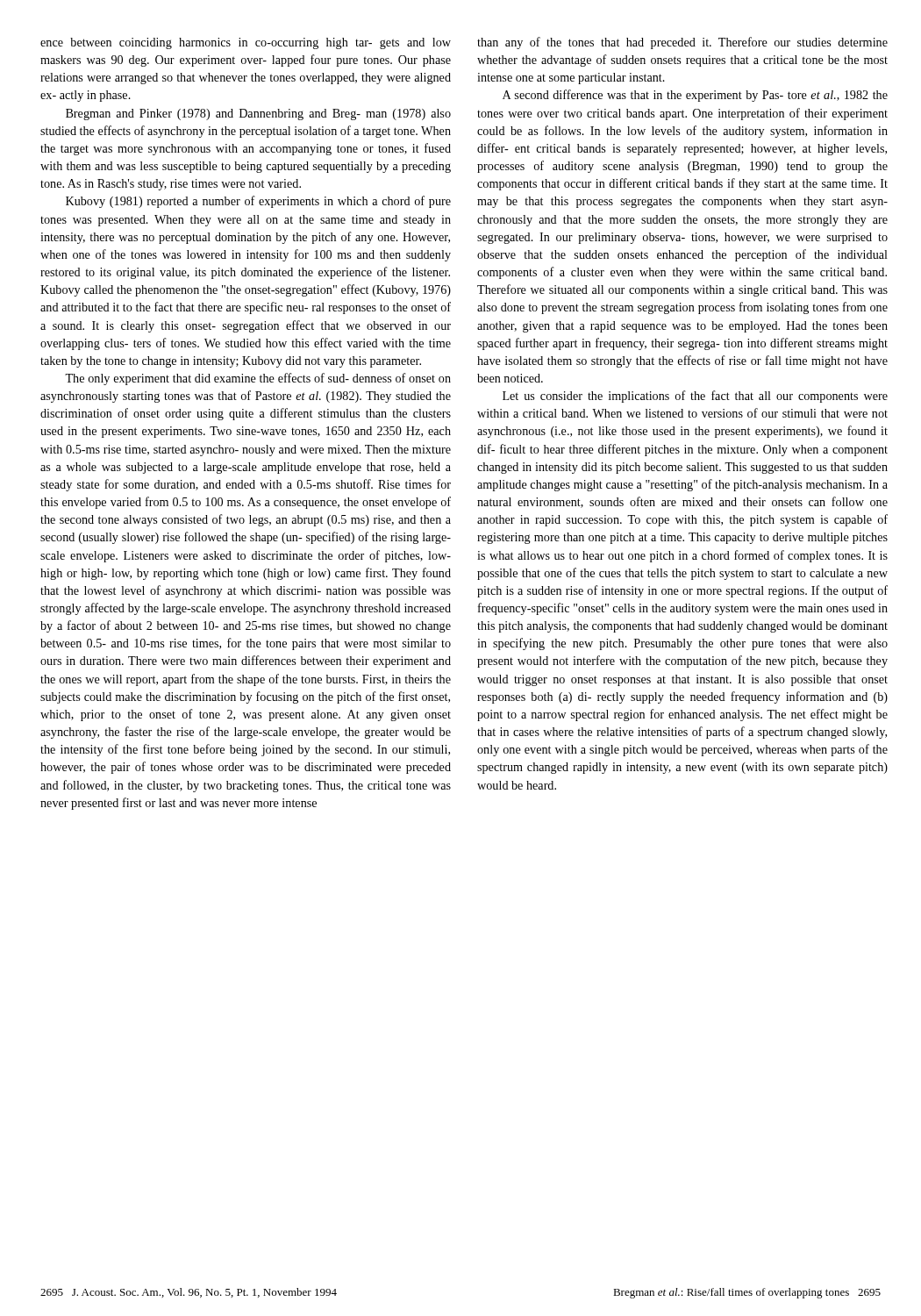Click on the text block containing "than any of the tones that"
The image size is (921, 1316).
point(682,413)
